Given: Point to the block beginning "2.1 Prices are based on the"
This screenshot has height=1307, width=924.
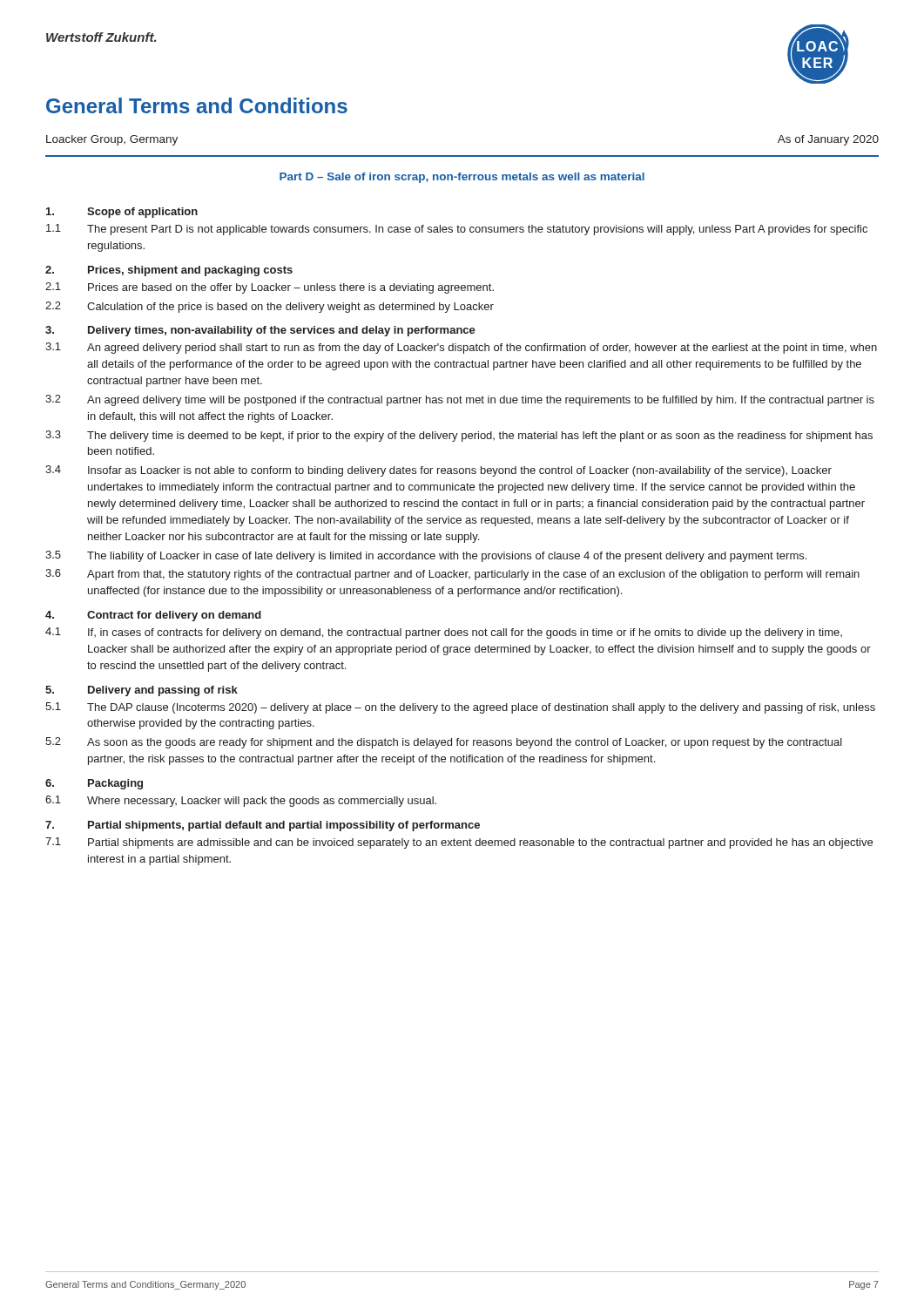Looking at the screenshot, I should click(x=462, y=288).
